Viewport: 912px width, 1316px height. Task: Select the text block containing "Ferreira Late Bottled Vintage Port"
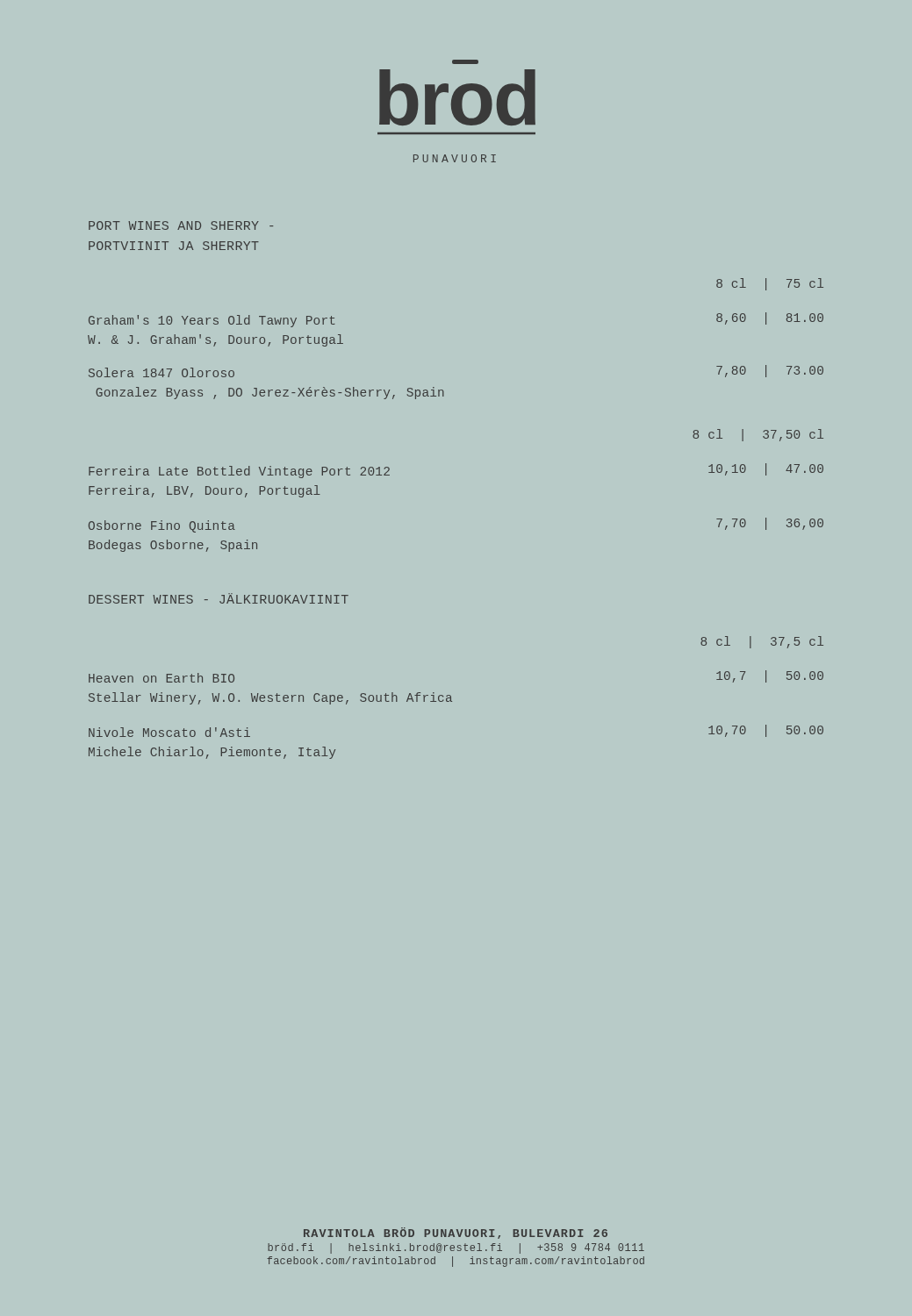[x=239, y=482]
